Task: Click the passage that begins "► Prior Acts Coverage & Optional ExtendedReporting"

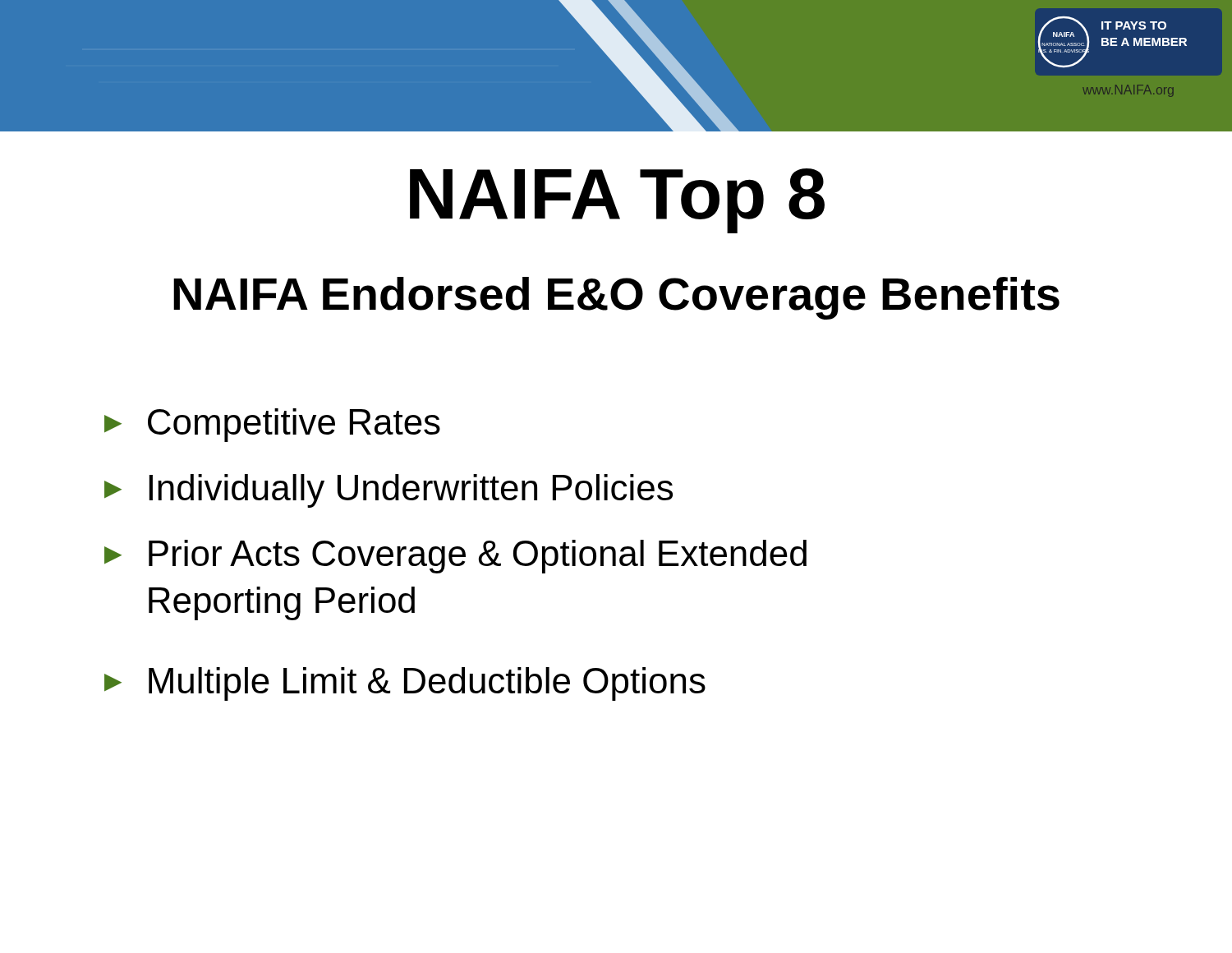Action: click(454, 577)
